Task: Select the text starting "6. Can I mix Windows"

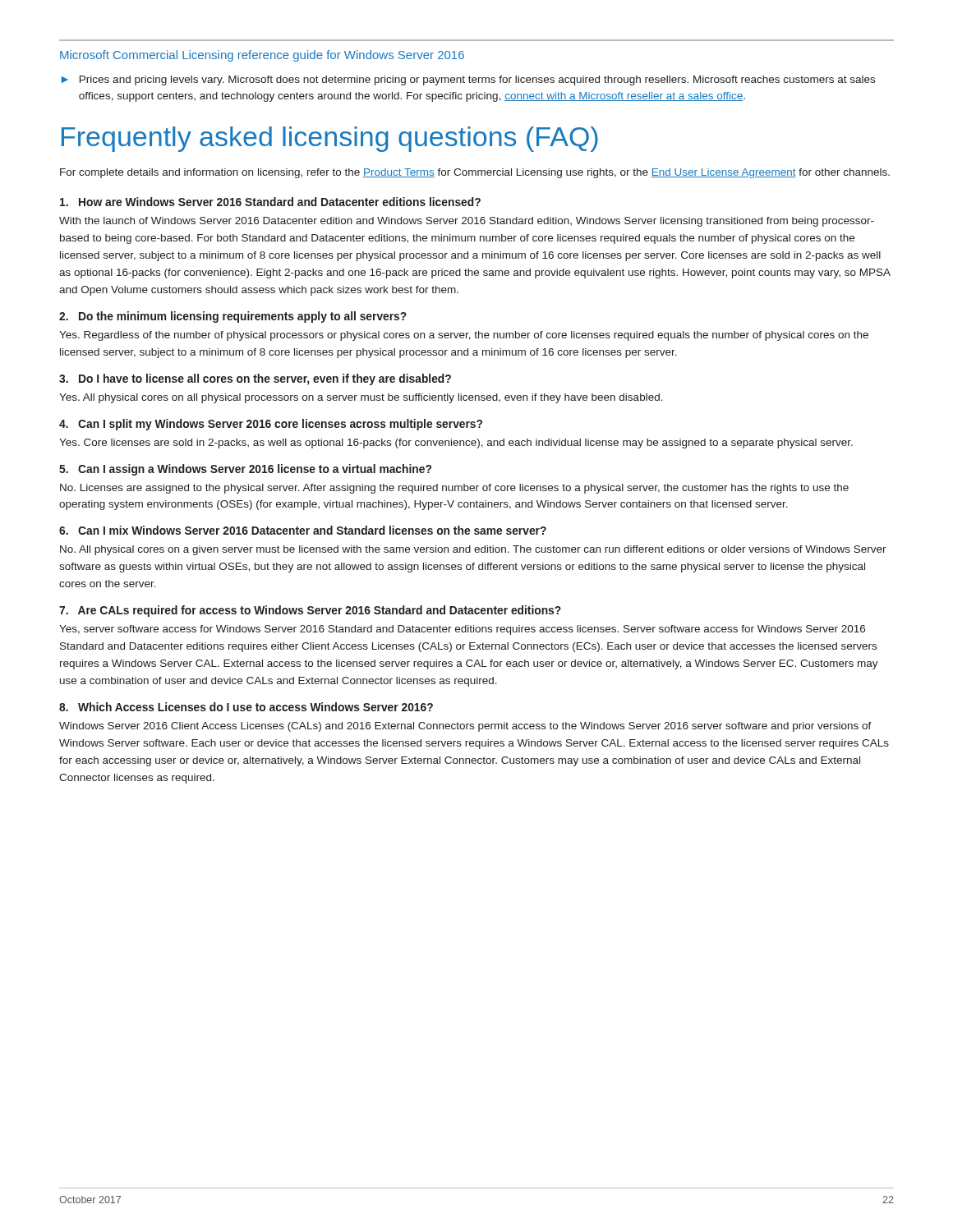Action: [x=476, y=531]
